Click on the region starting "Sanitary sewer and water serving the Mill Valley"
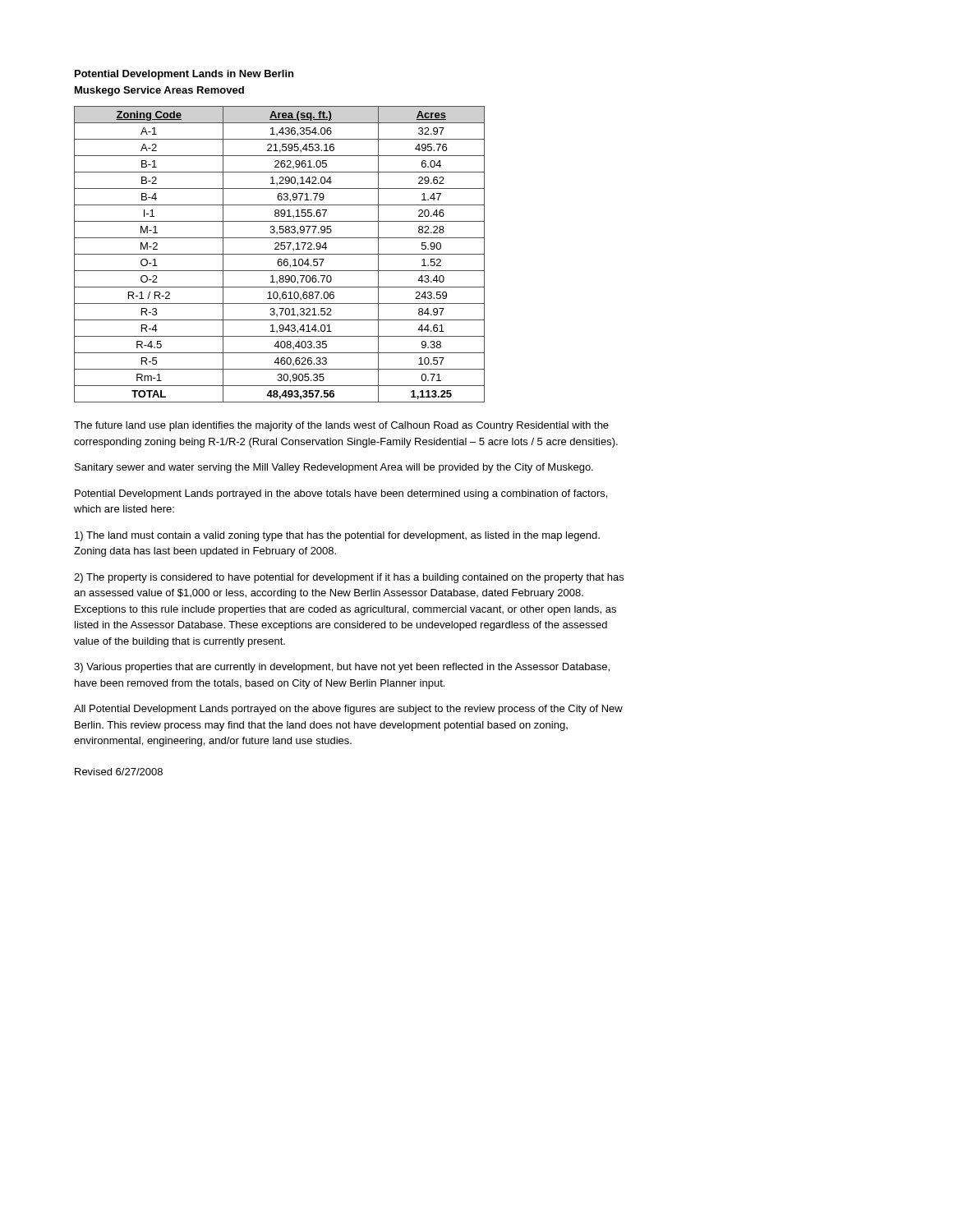This screenshot has width=953, height=1232. point(334,467)
